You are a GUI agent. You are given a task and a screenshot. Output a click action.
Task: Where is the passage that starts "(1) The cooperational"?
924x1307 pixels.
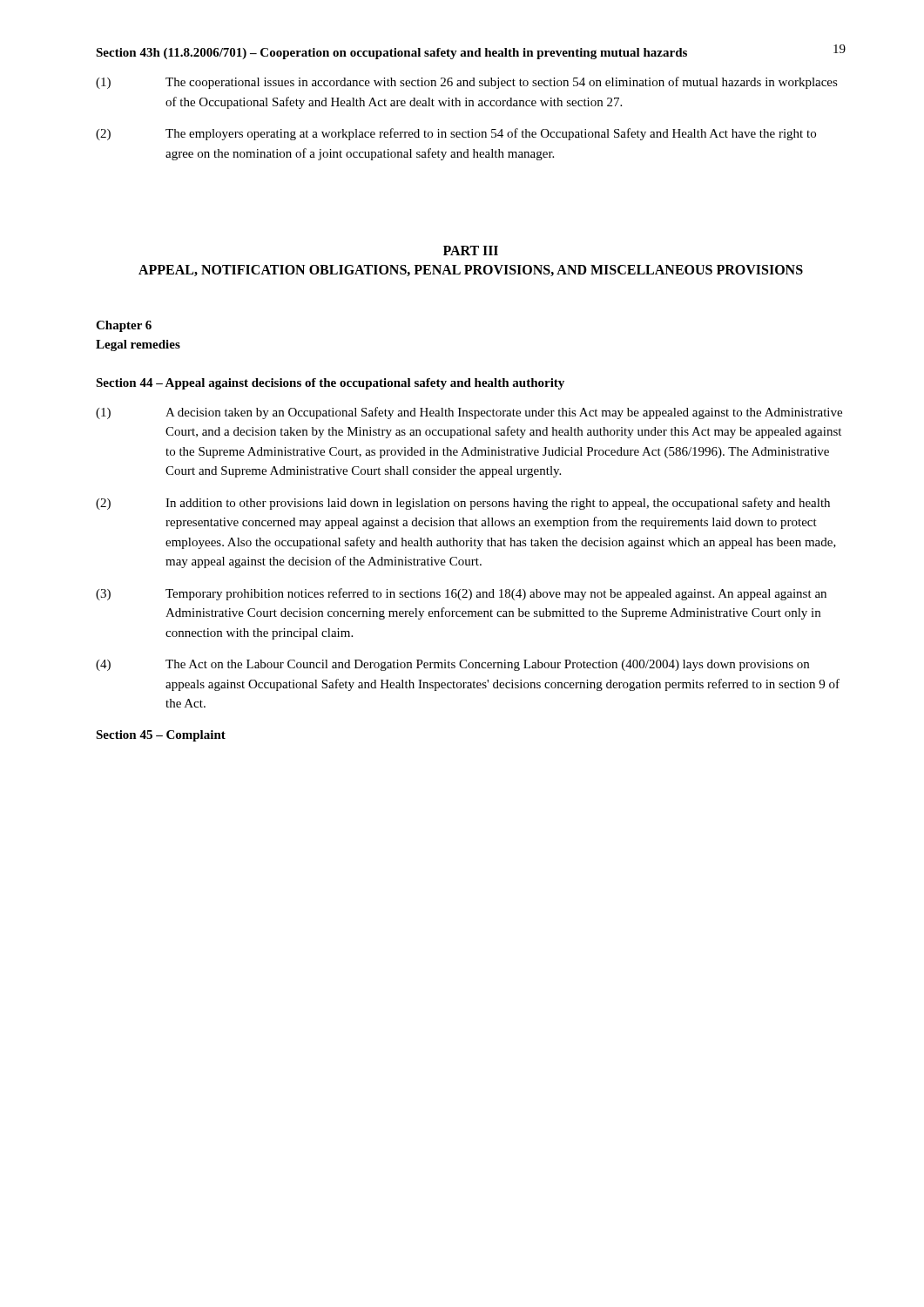471,92
